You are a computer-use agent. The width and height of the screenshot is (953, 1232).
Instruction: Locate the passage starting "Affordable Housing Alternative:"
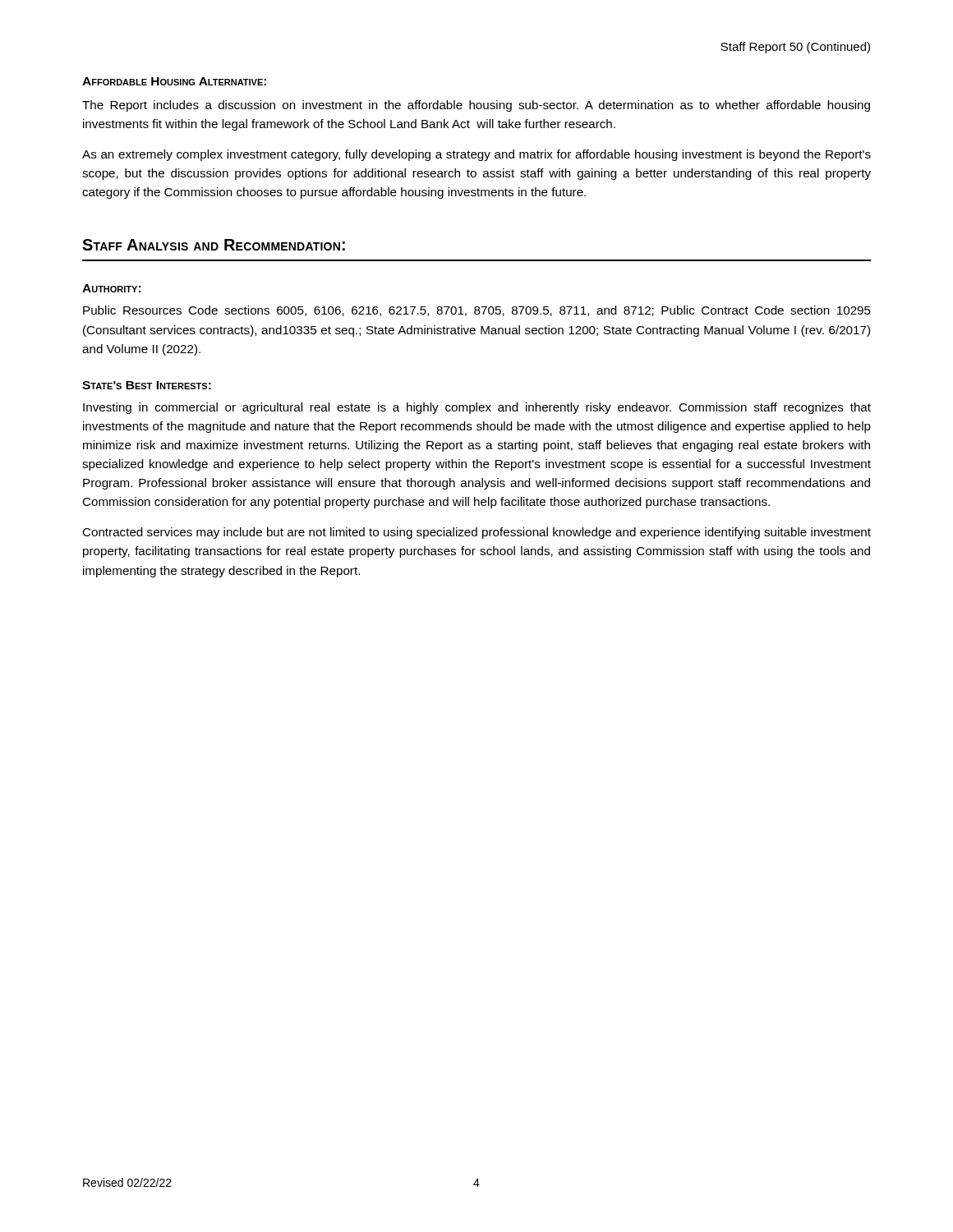[175, 81]
